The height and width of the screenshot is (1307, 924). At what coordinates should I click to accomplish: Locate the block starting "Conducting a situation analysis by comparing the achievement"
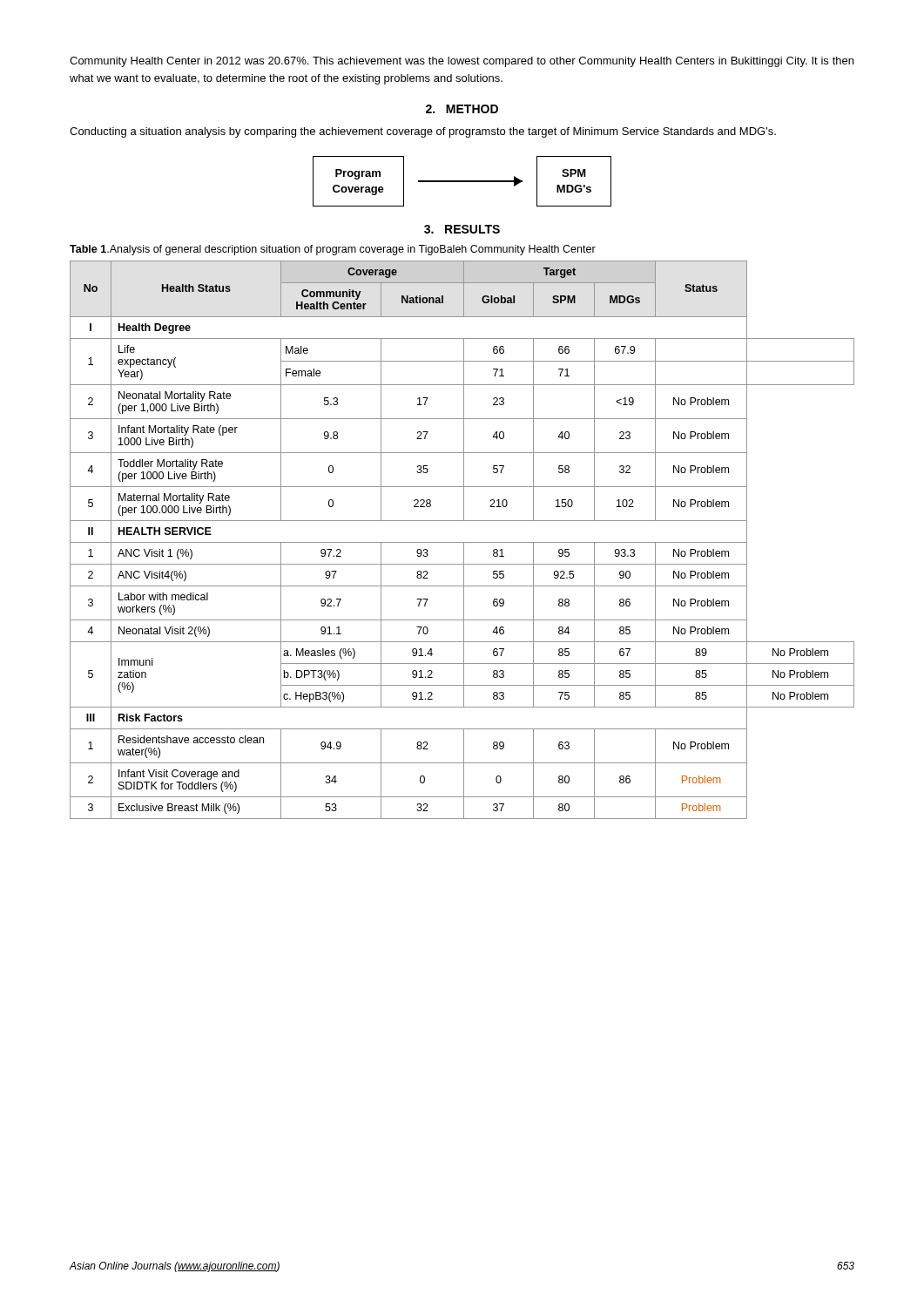(x=423, y=131)
